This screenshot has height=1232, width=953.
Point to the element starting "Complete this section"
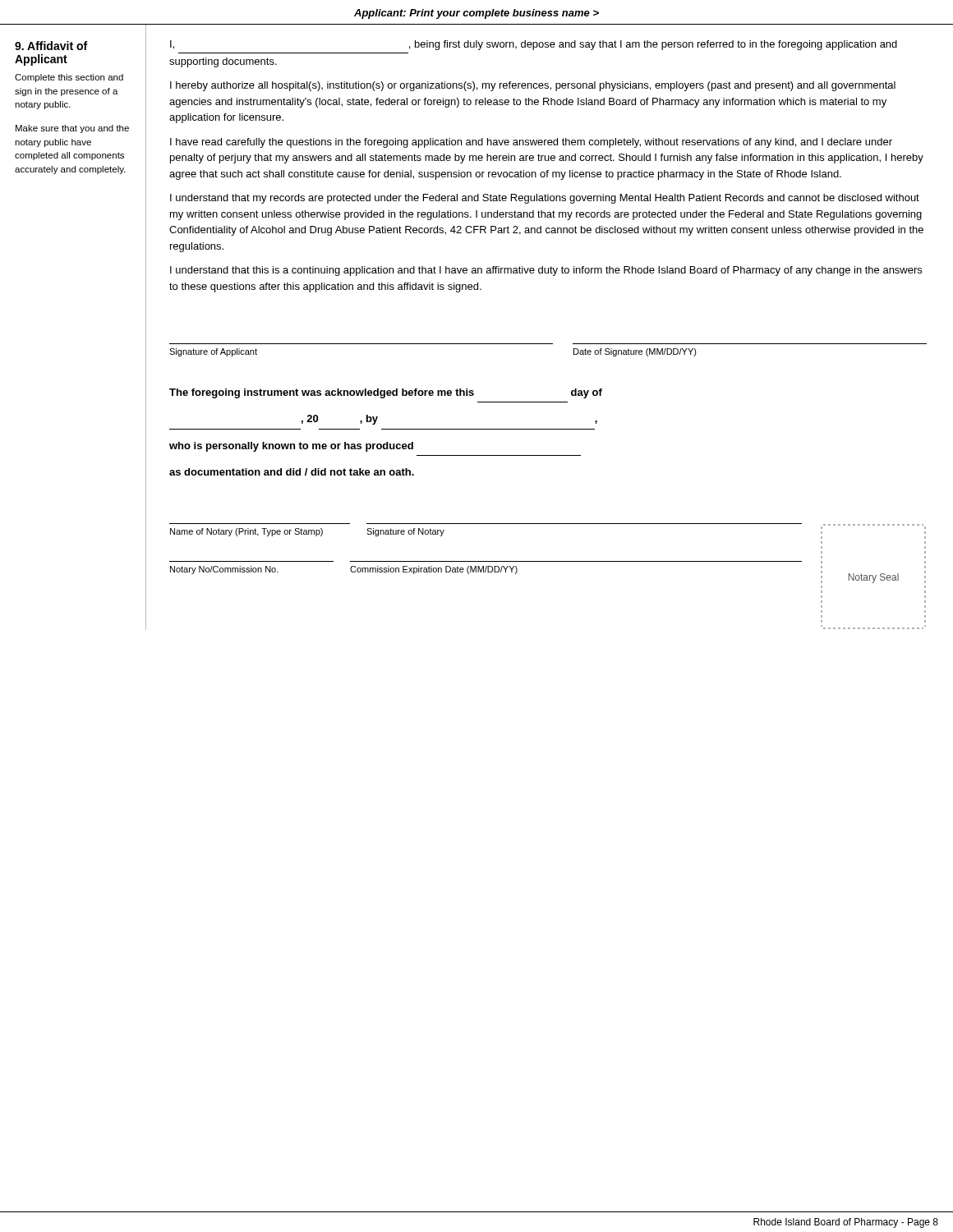pos(69,91)
